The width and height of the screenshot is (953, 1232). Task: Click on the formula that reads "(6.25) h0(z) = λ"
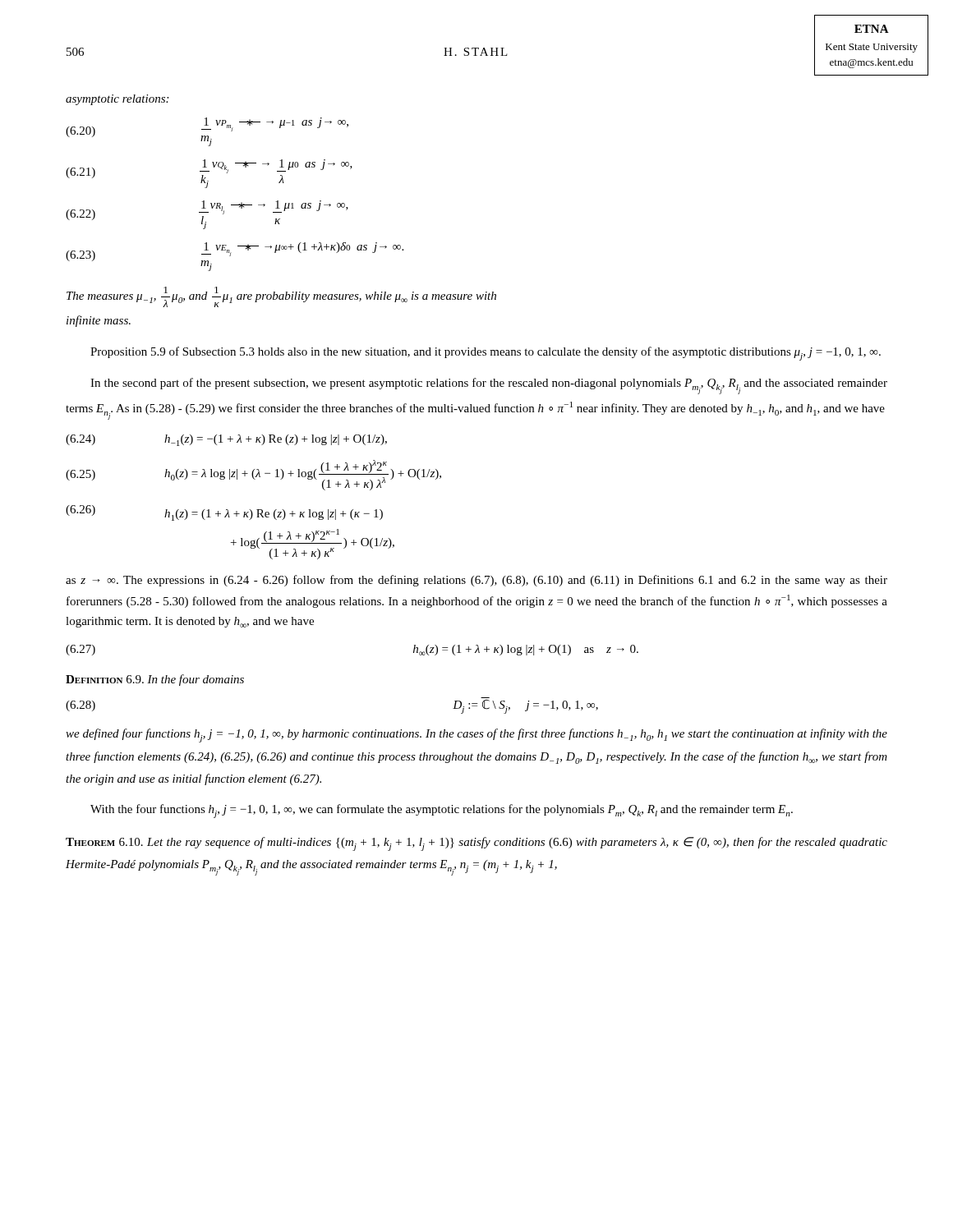coord(253,475)
